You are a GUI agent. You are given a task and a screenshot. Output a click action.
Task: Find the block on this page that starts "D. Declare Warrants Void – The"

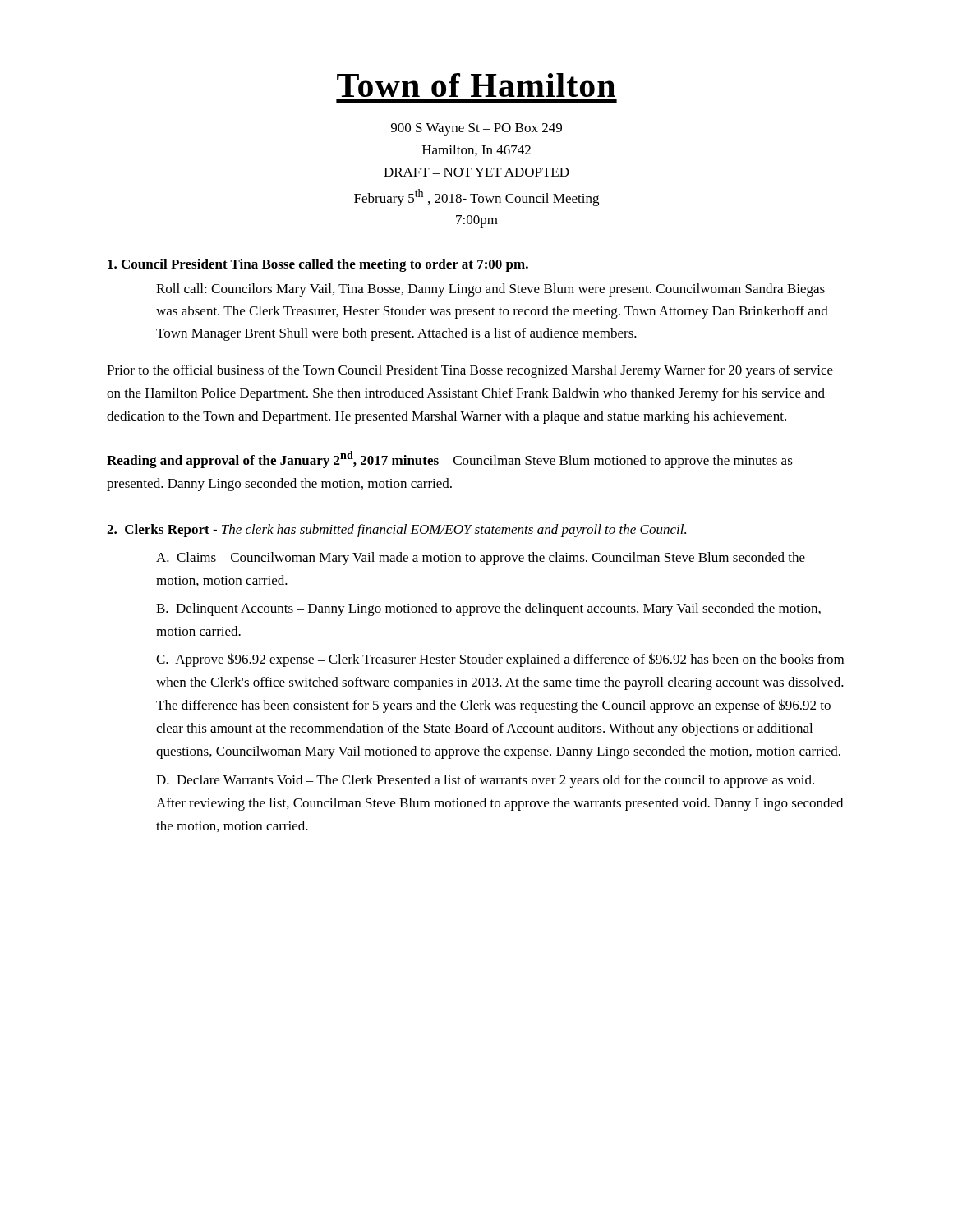500,802
